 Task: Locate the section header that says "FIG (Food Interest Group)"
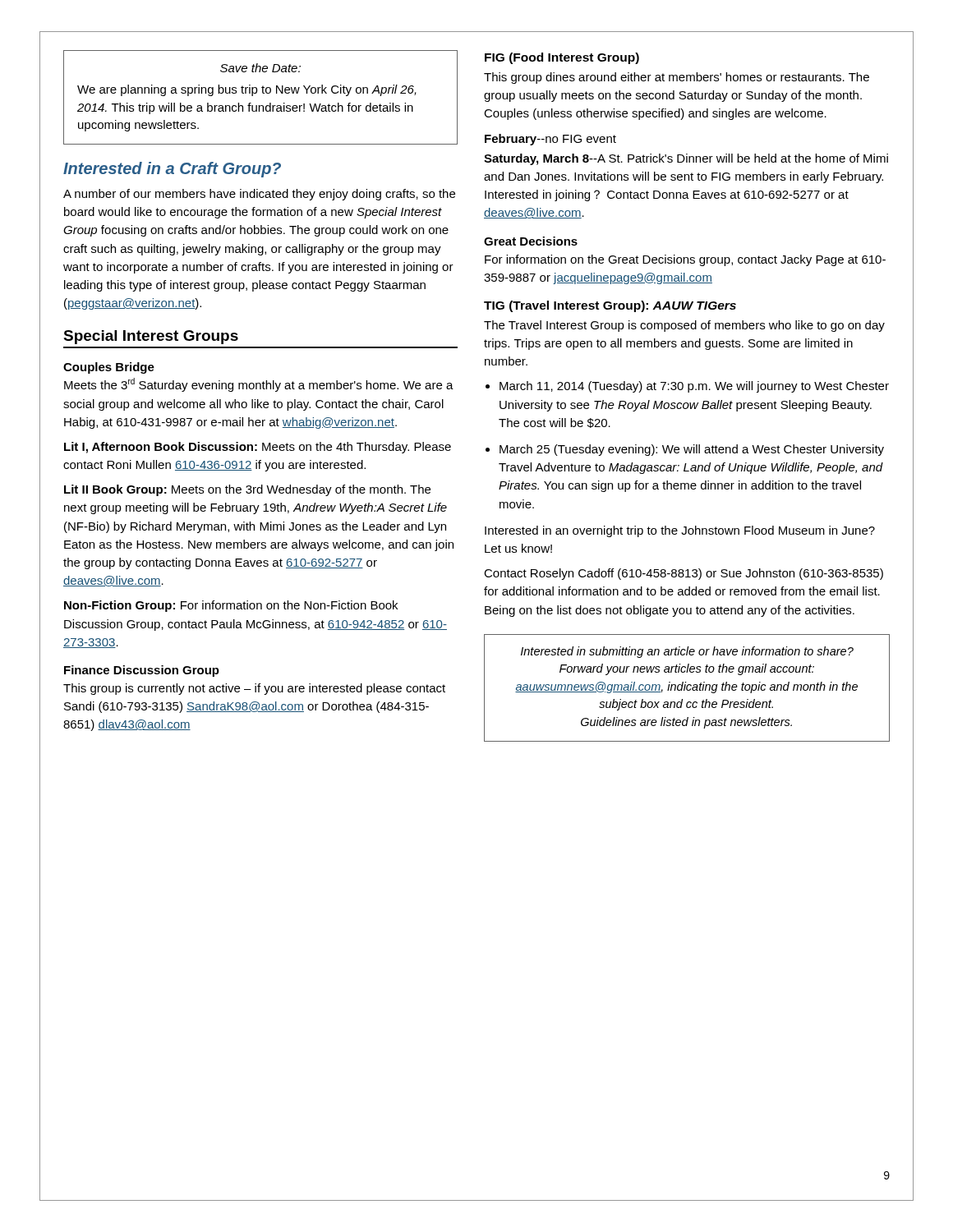(x=562, y=57)
